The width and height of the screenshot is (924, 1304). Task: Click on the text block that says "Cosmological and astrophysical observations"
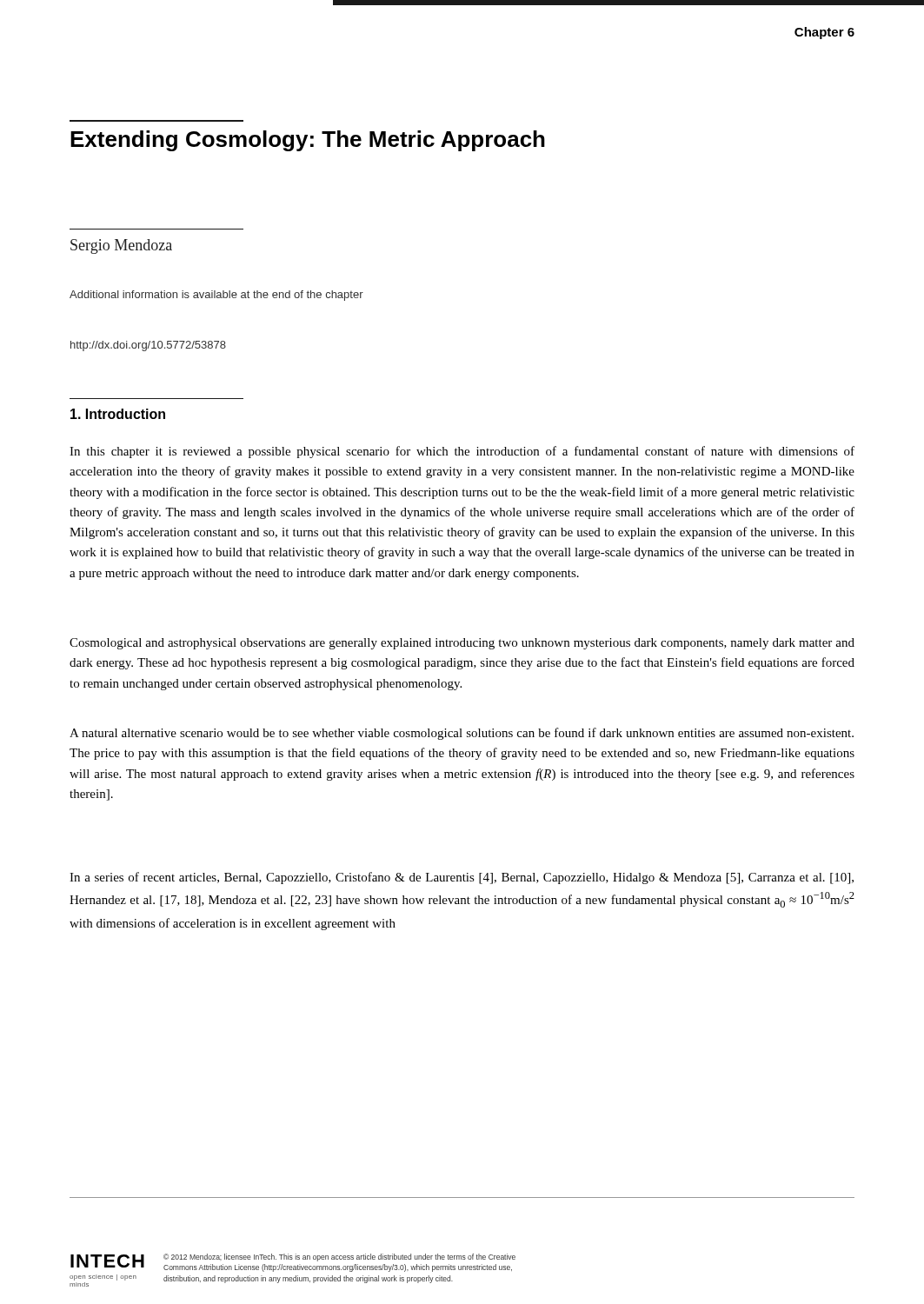pyautogui.click(x=462, y=663)
